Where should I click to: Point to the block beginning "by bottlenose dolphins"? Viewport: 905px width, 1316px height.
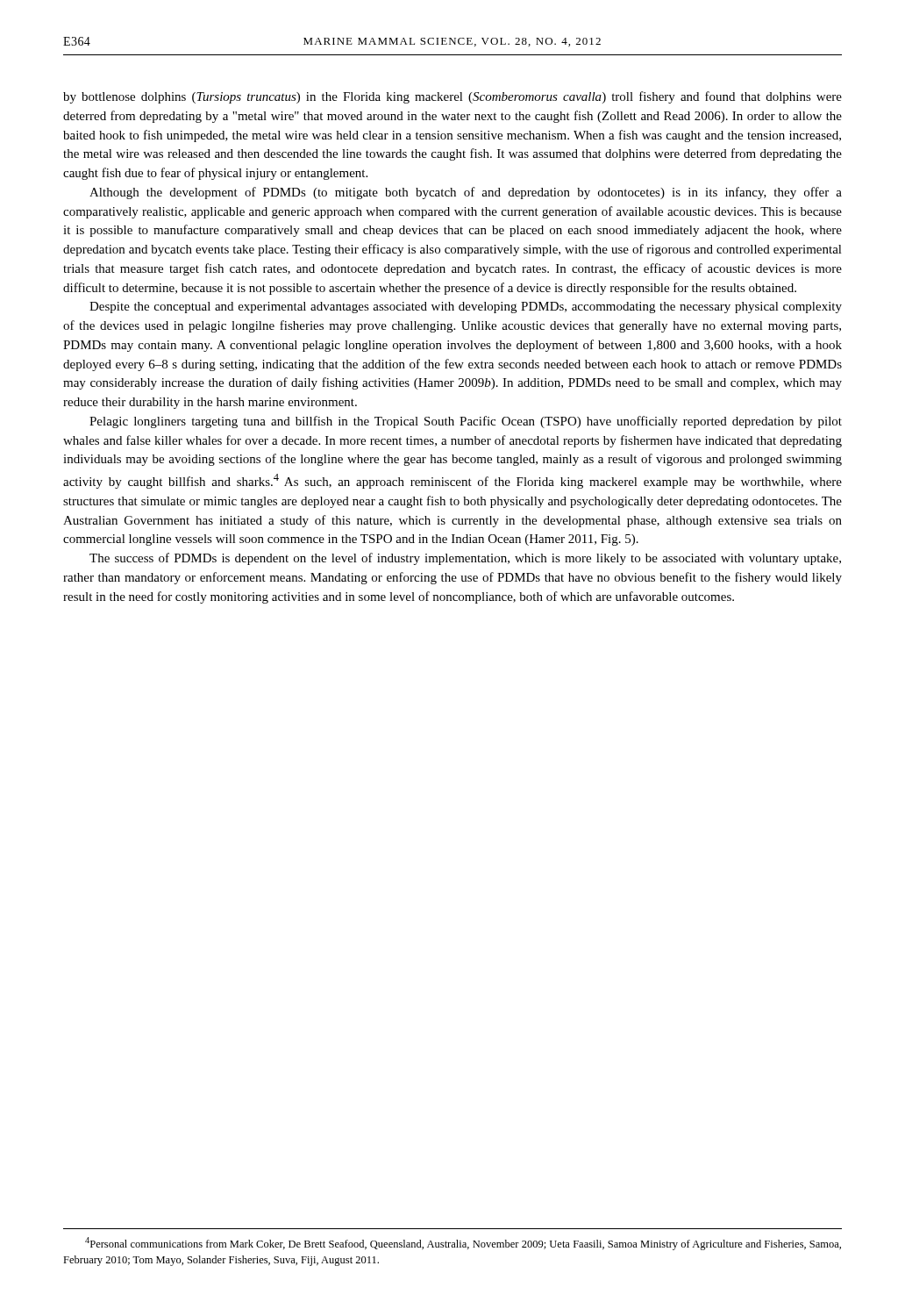point(452,135)
